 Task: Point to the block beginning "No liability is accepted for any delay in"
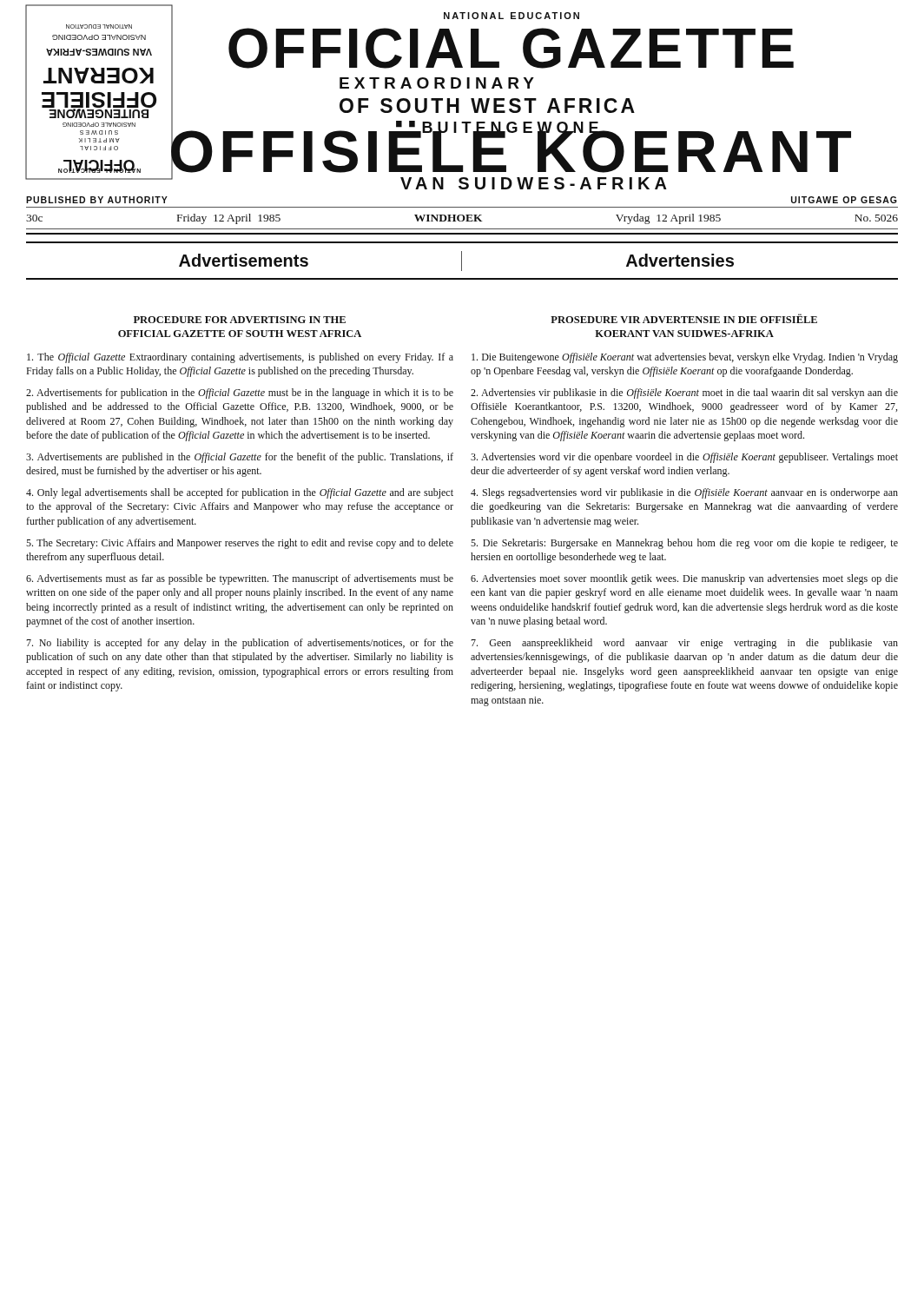coord(240,664)
